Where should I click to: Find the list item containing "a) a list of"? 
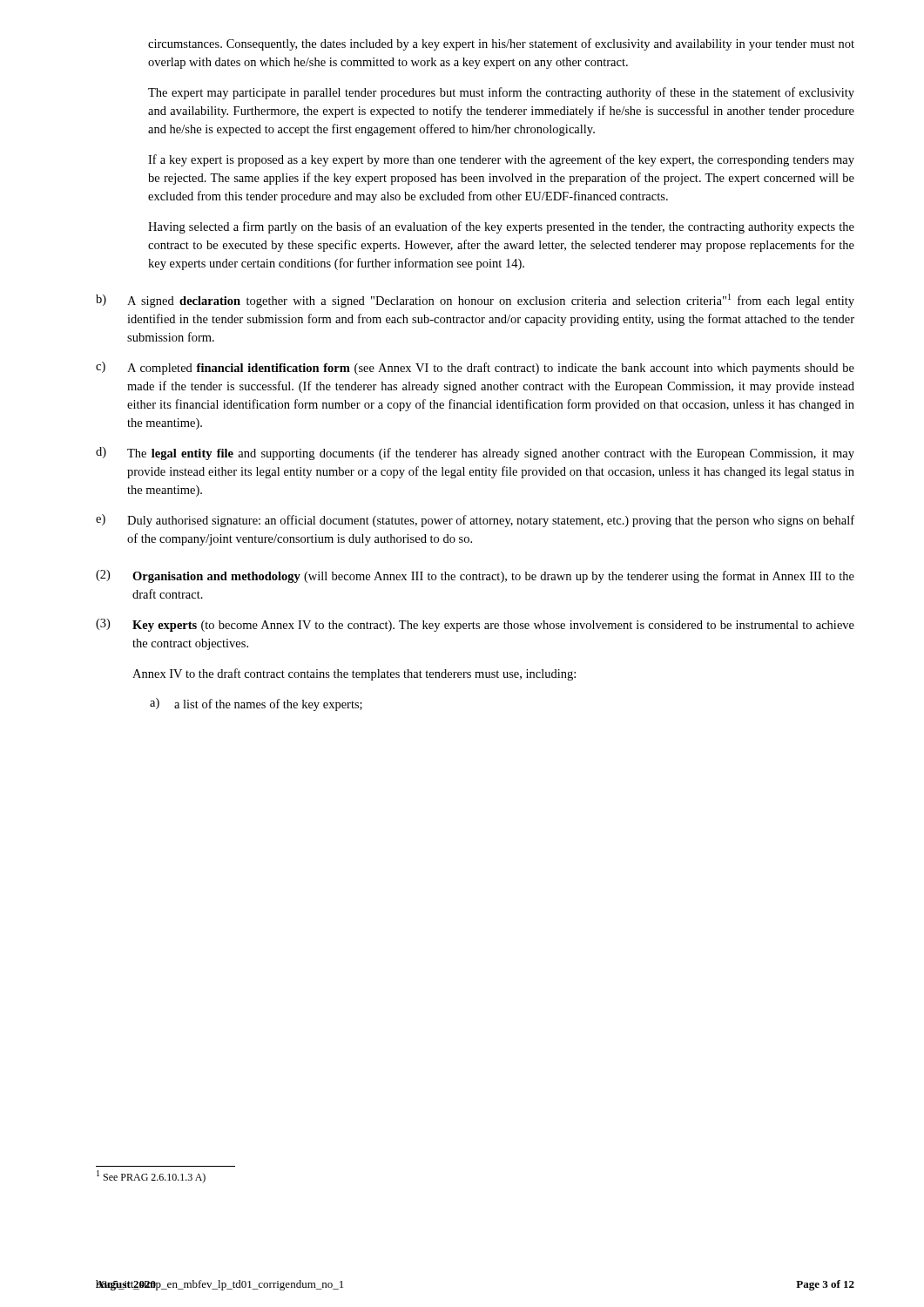256,704
